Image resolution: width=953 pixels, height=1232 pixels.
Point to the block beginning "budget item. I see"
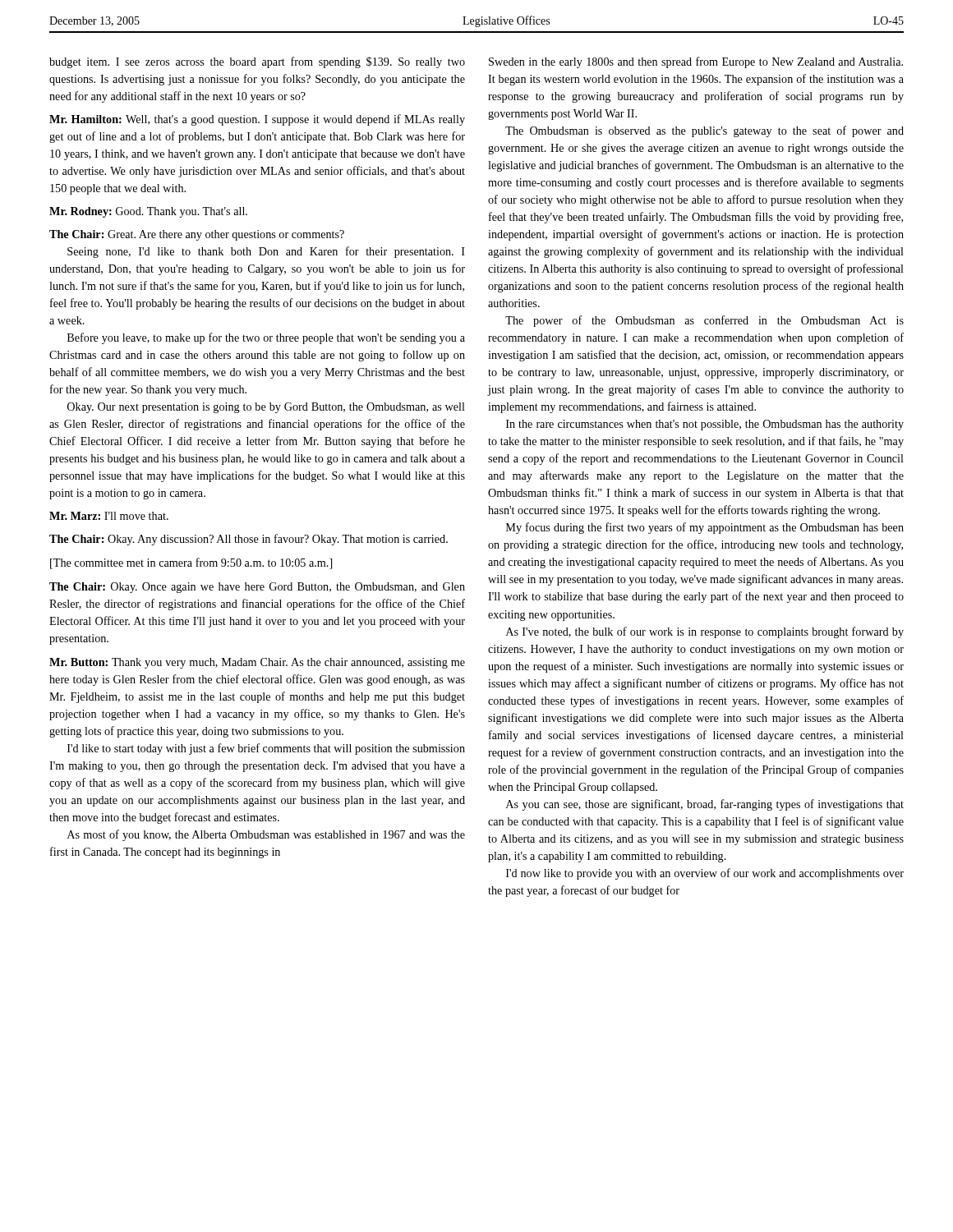coord(257,457)
